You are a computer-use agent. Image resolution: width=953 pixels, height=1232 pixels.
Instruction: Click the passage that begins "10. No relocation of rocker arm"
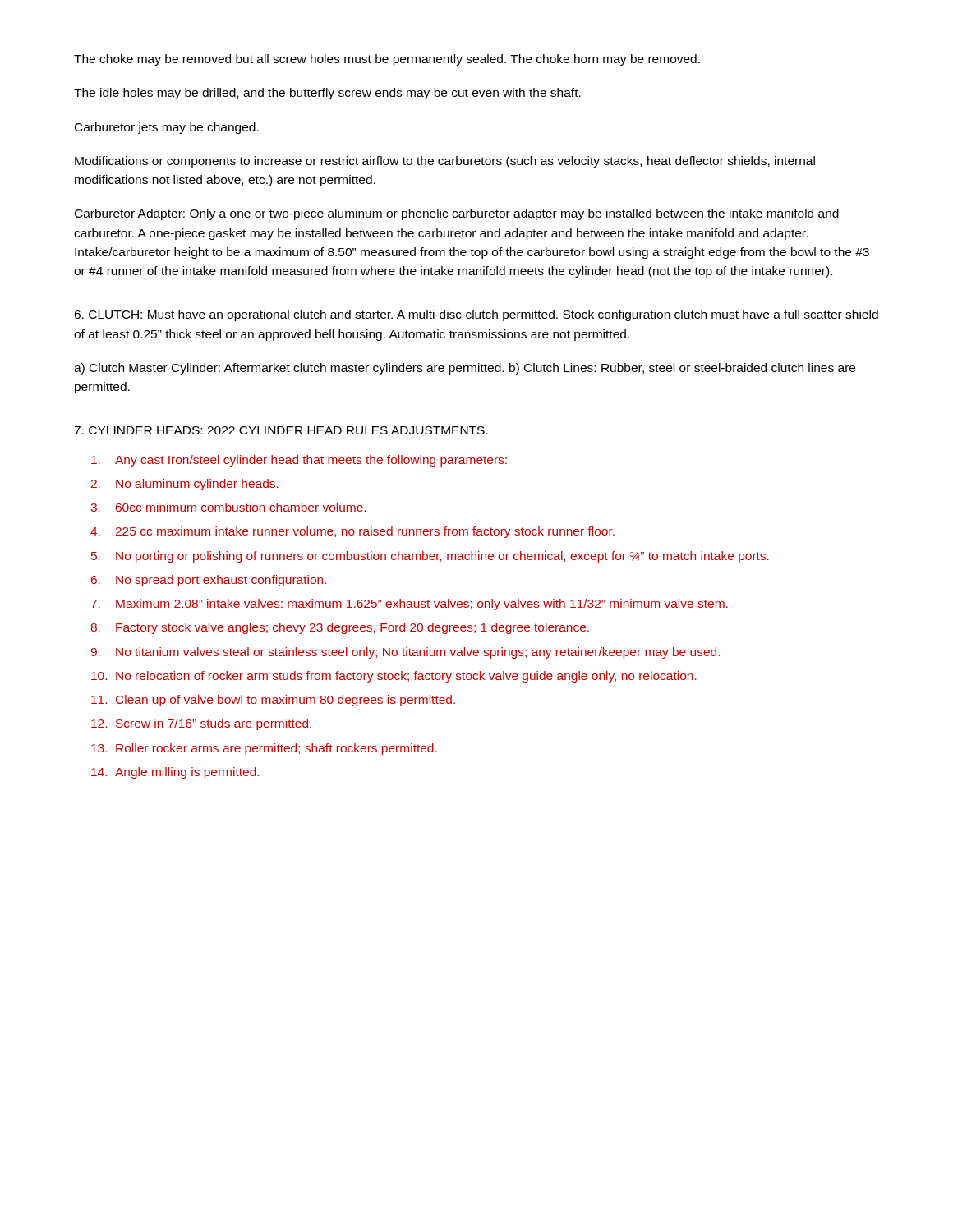pos(485,675)
